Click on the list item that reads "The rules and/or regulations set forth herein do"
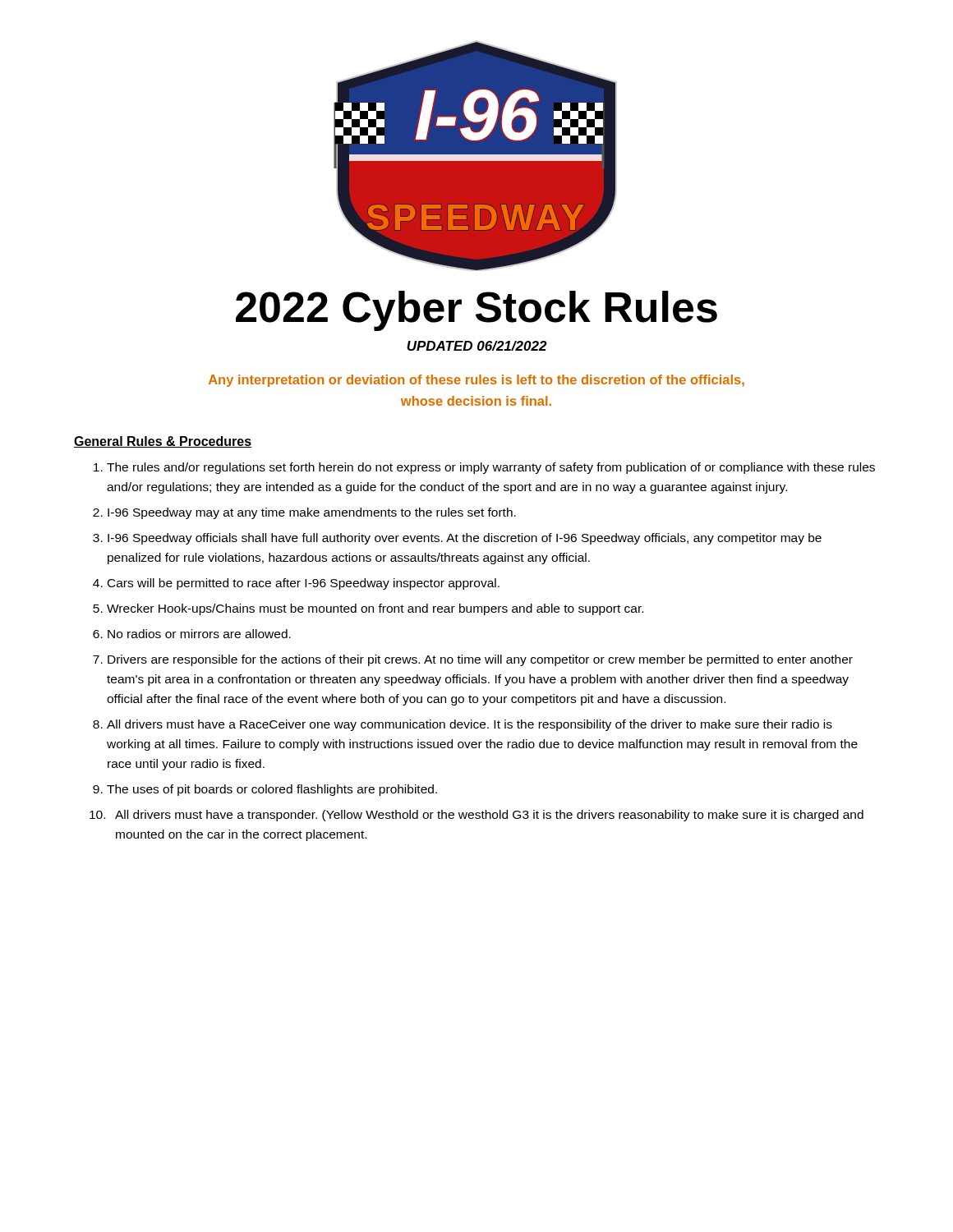This screenshot has width=953, height=1232. [493, 477]
